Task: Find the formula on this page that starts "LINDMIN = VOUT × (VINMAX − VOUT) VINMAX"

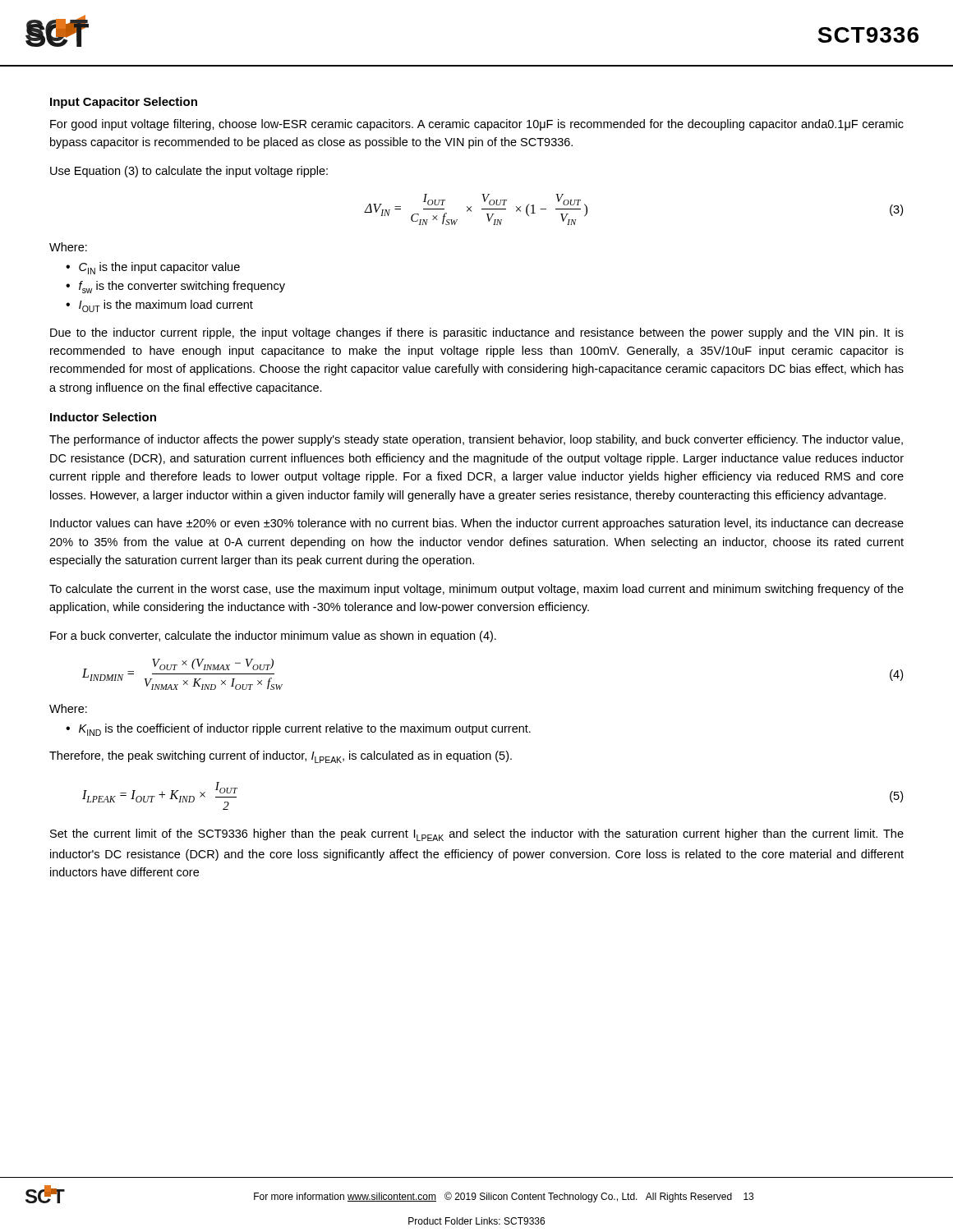Action: click(x=209, y=674)
